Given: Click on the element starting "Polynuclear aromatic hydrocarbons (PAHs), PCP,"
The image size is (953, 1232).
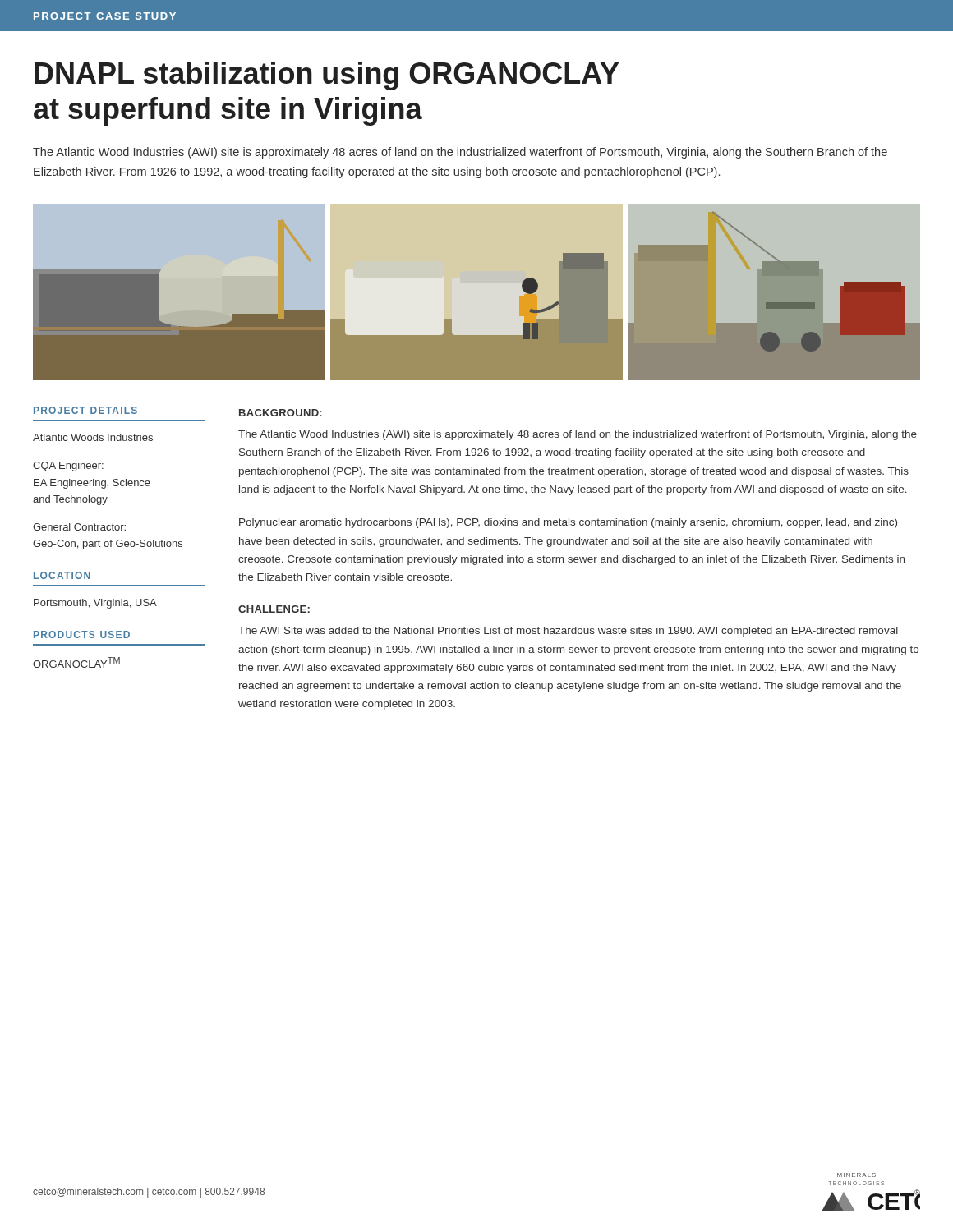Looking at the screenshot, I should click(x=572, y=550).
